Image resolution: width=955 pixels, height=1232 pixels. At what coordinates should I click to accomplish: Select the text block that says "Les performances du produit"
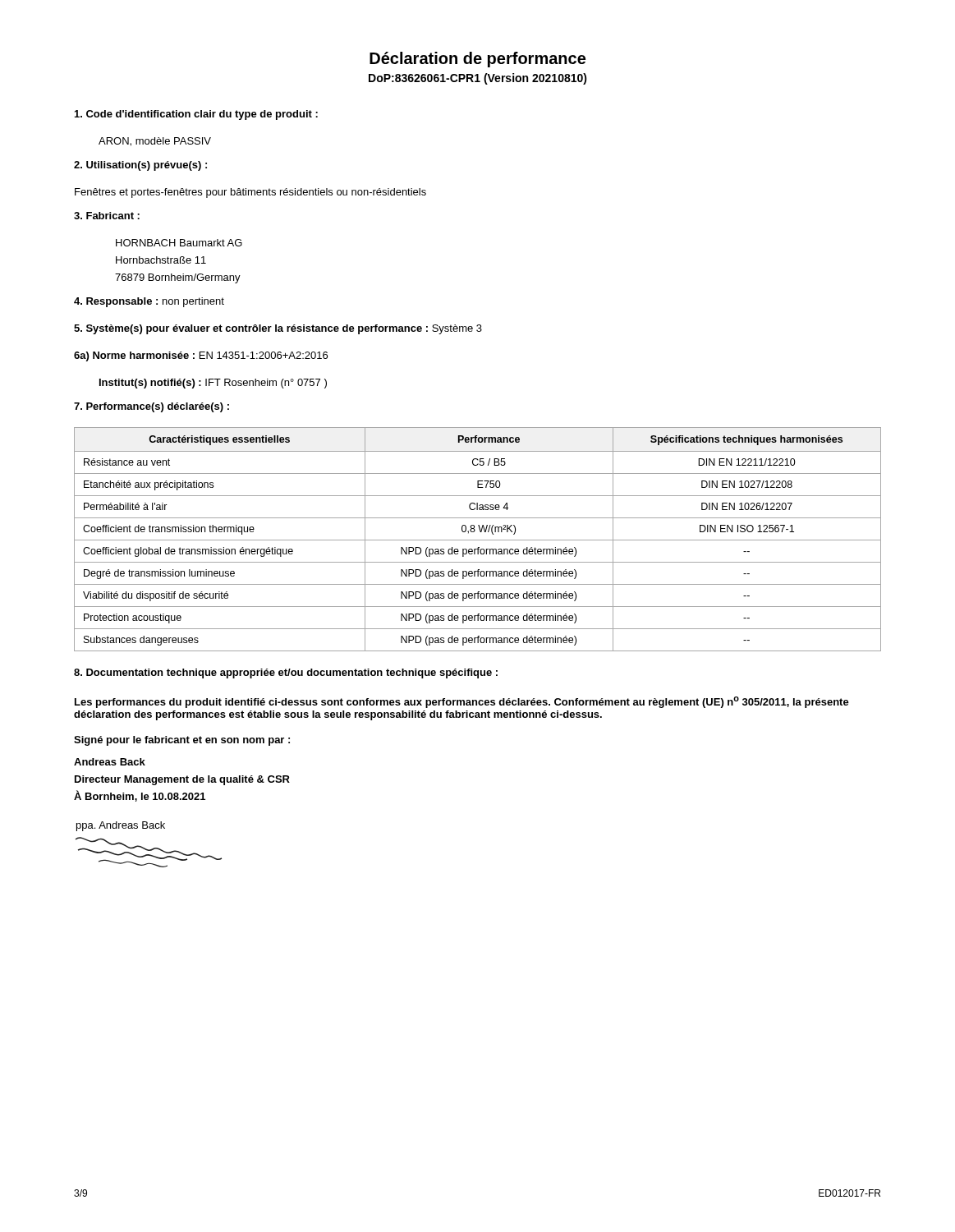478,707
